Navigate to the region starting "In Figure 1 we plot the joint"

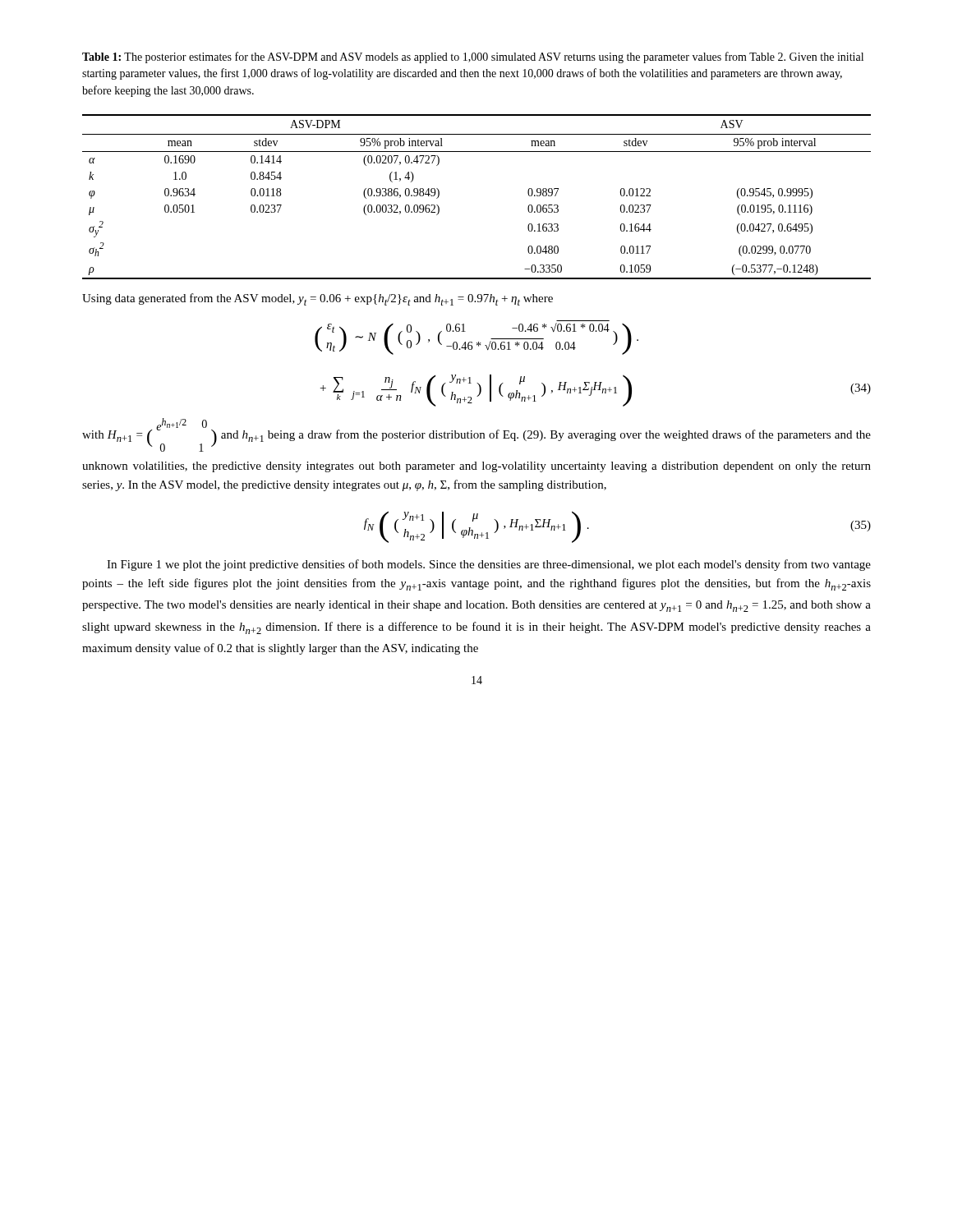(x=476, y=606)
